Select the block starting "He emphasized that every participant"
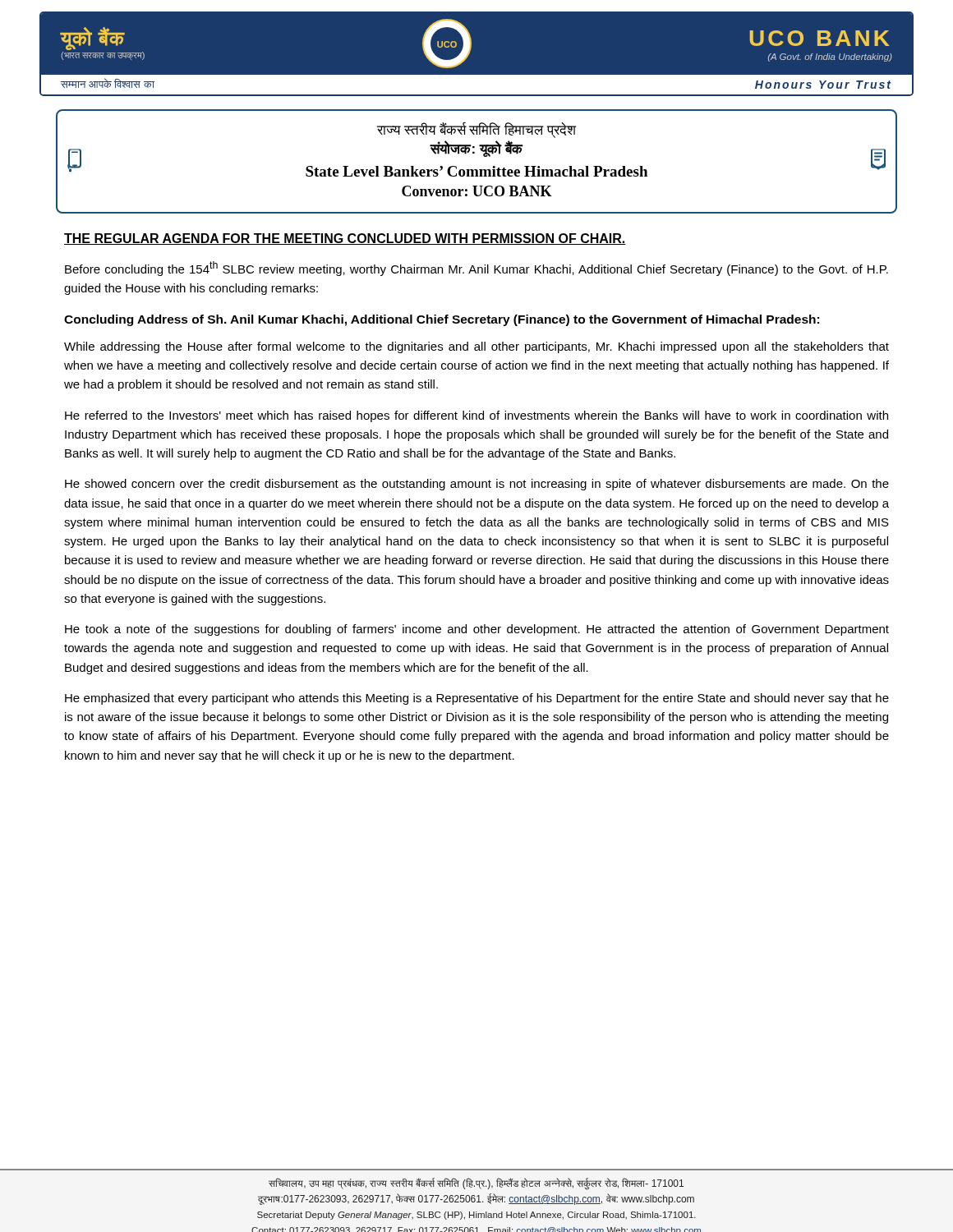The height and width of the screenshot is (1232, 953). [x=476, y=726]
